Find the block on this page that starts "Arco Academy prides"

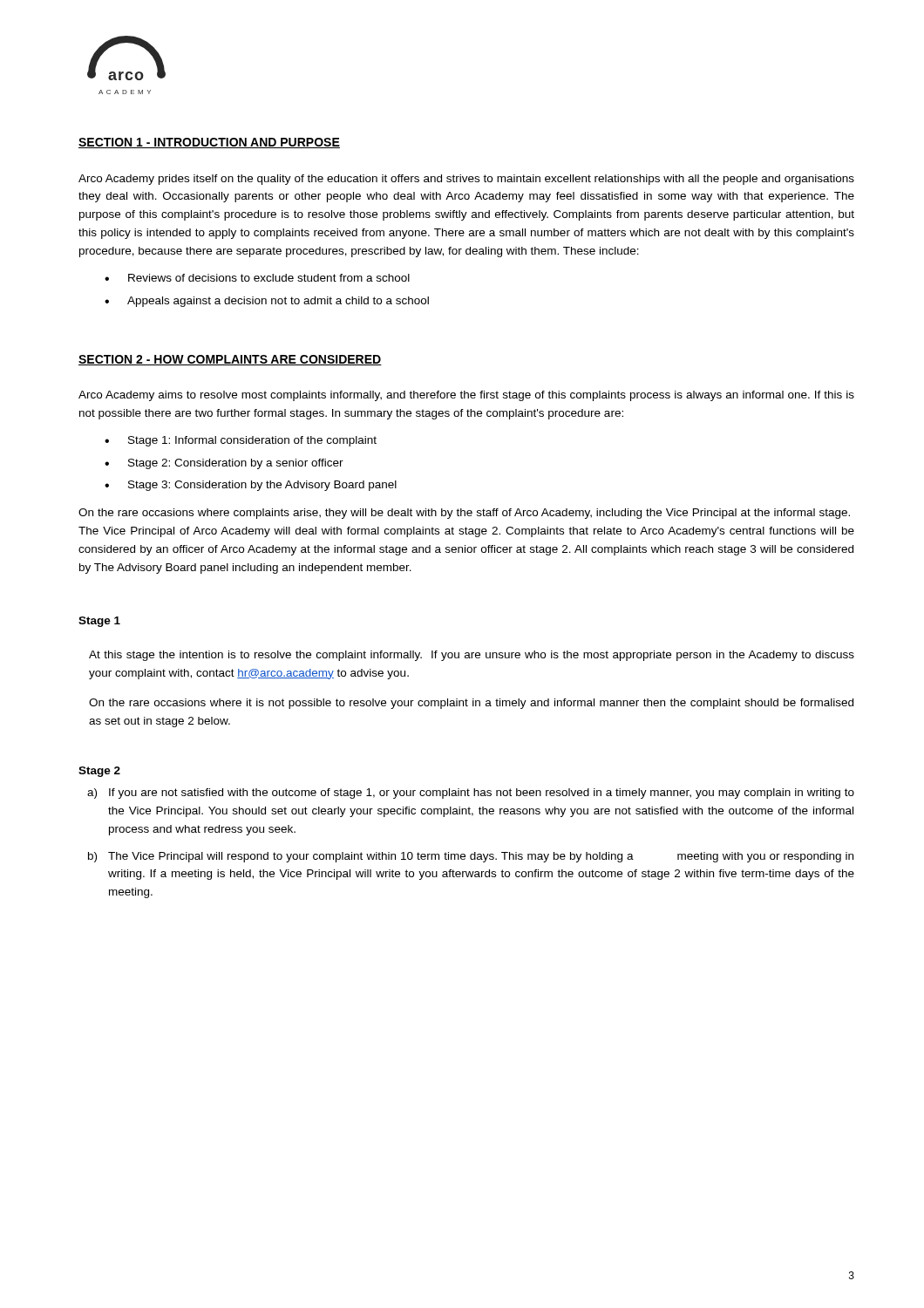coord(466,215)
